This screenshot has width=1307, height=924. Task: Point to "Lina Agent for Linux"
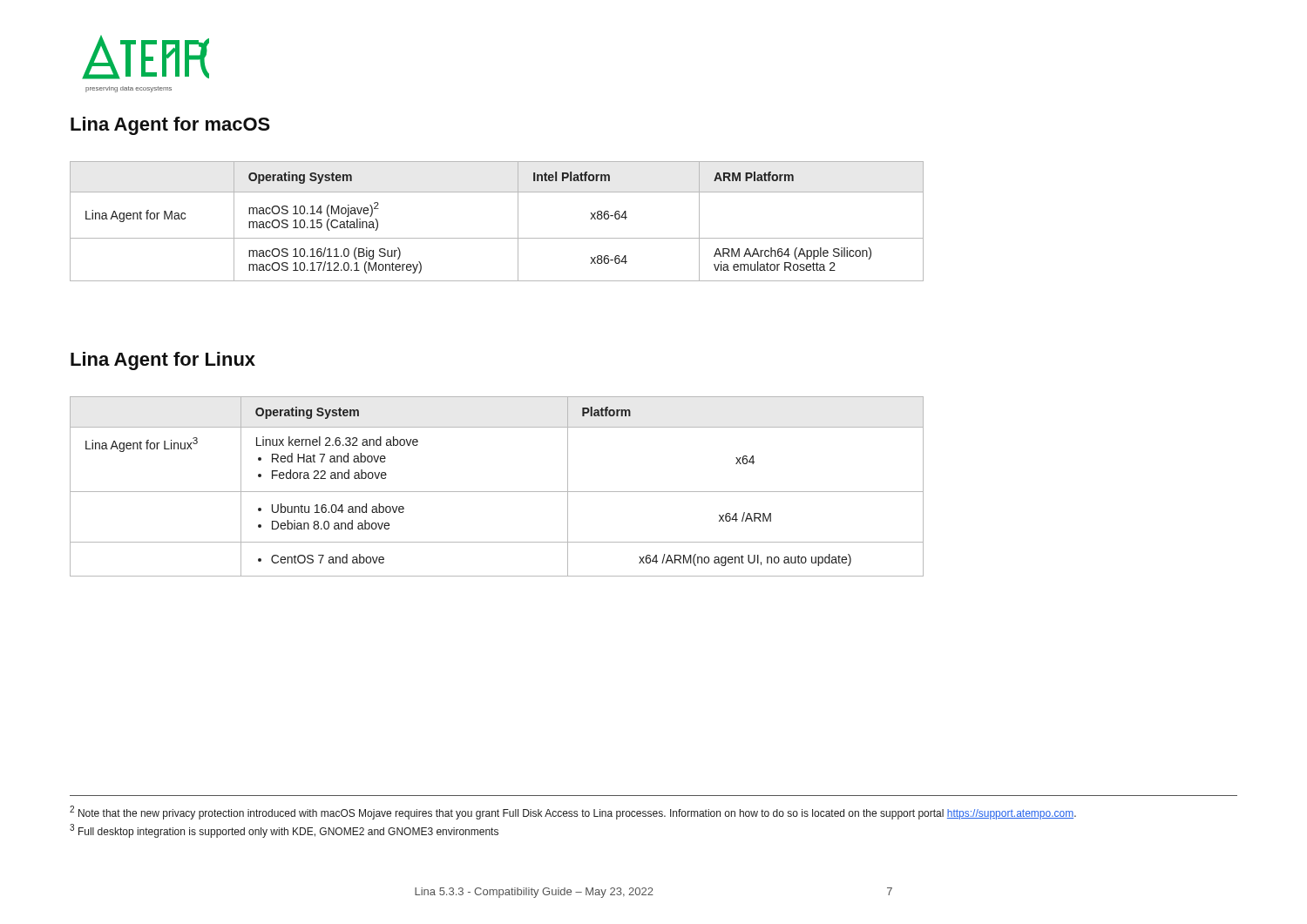coord(163,360)
